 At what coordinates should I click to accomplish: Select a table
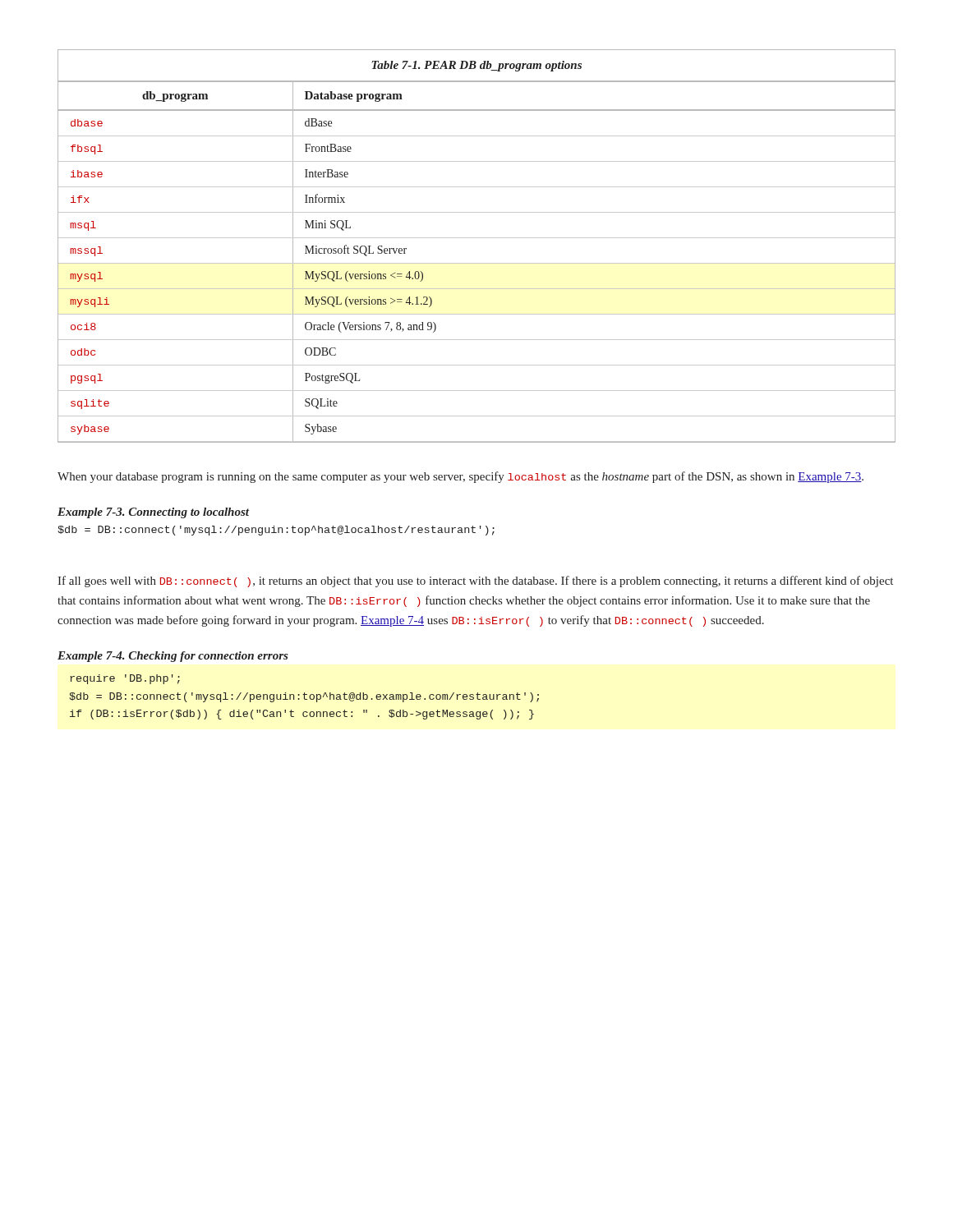[476, 246]
